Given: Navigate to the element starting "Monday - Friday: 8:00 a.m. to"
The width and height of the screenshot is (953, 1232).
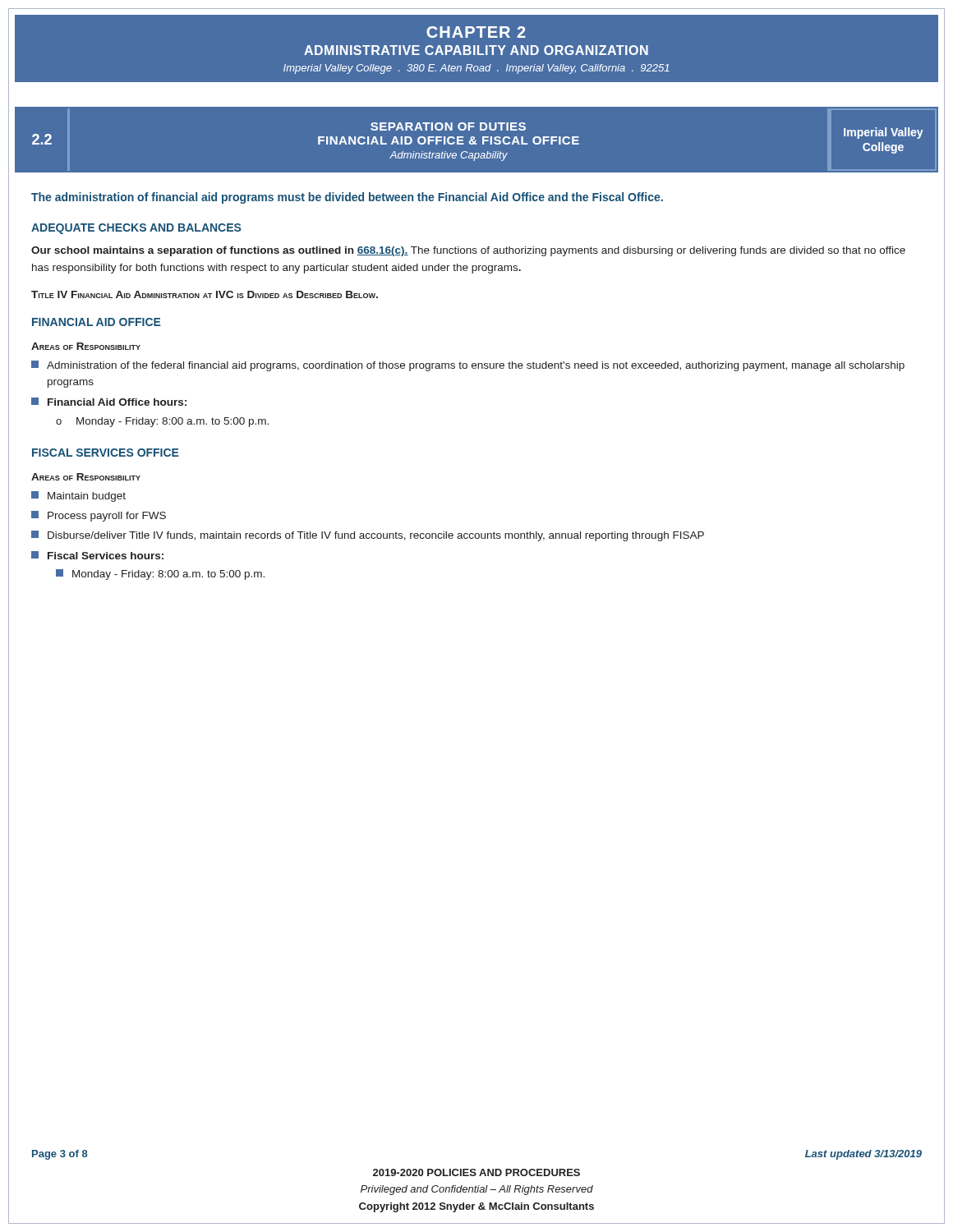Looking at the screenshot, I should [x=160, y=575].
